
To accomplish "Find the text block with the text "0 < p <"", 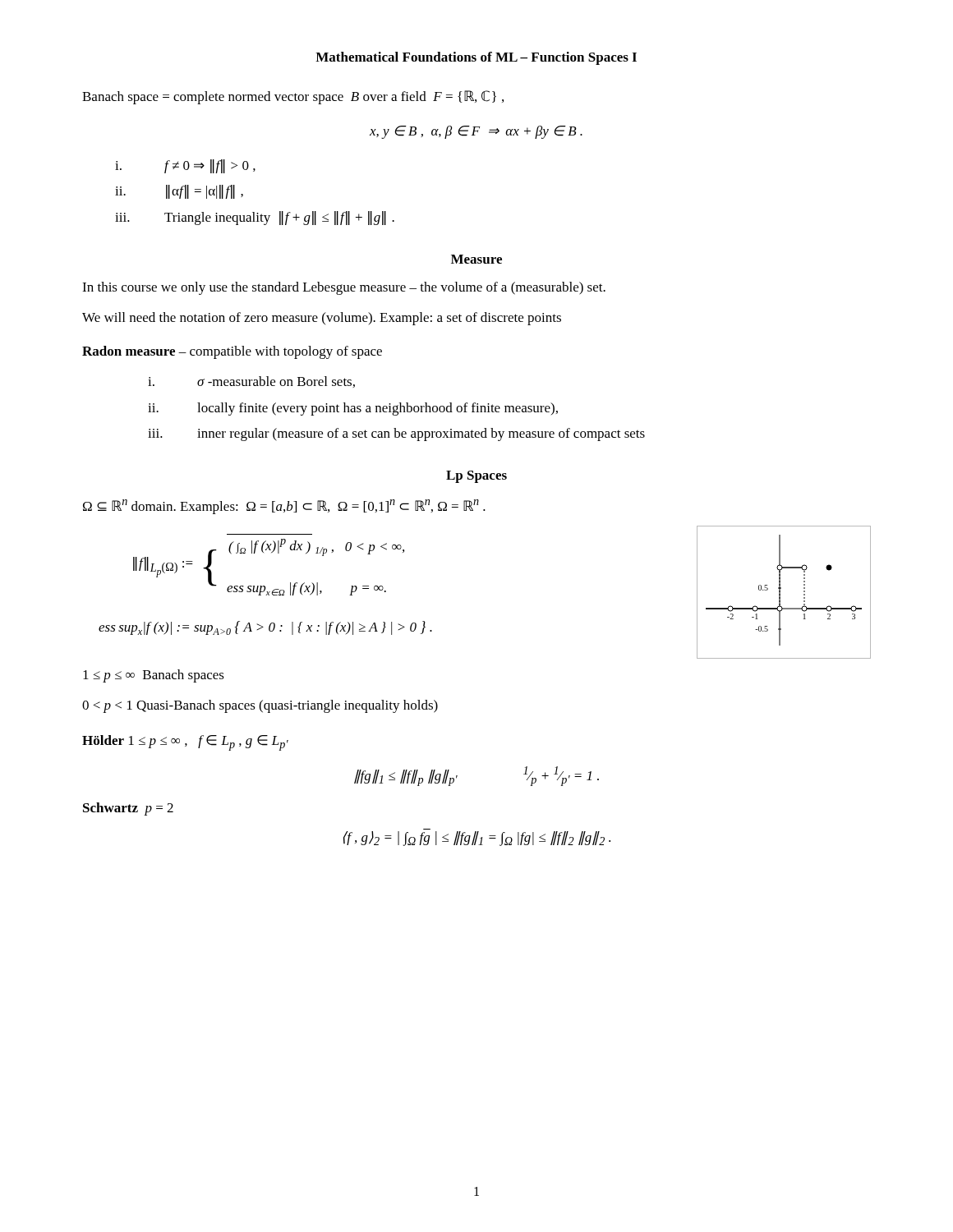I will click(x=260, y=705).
